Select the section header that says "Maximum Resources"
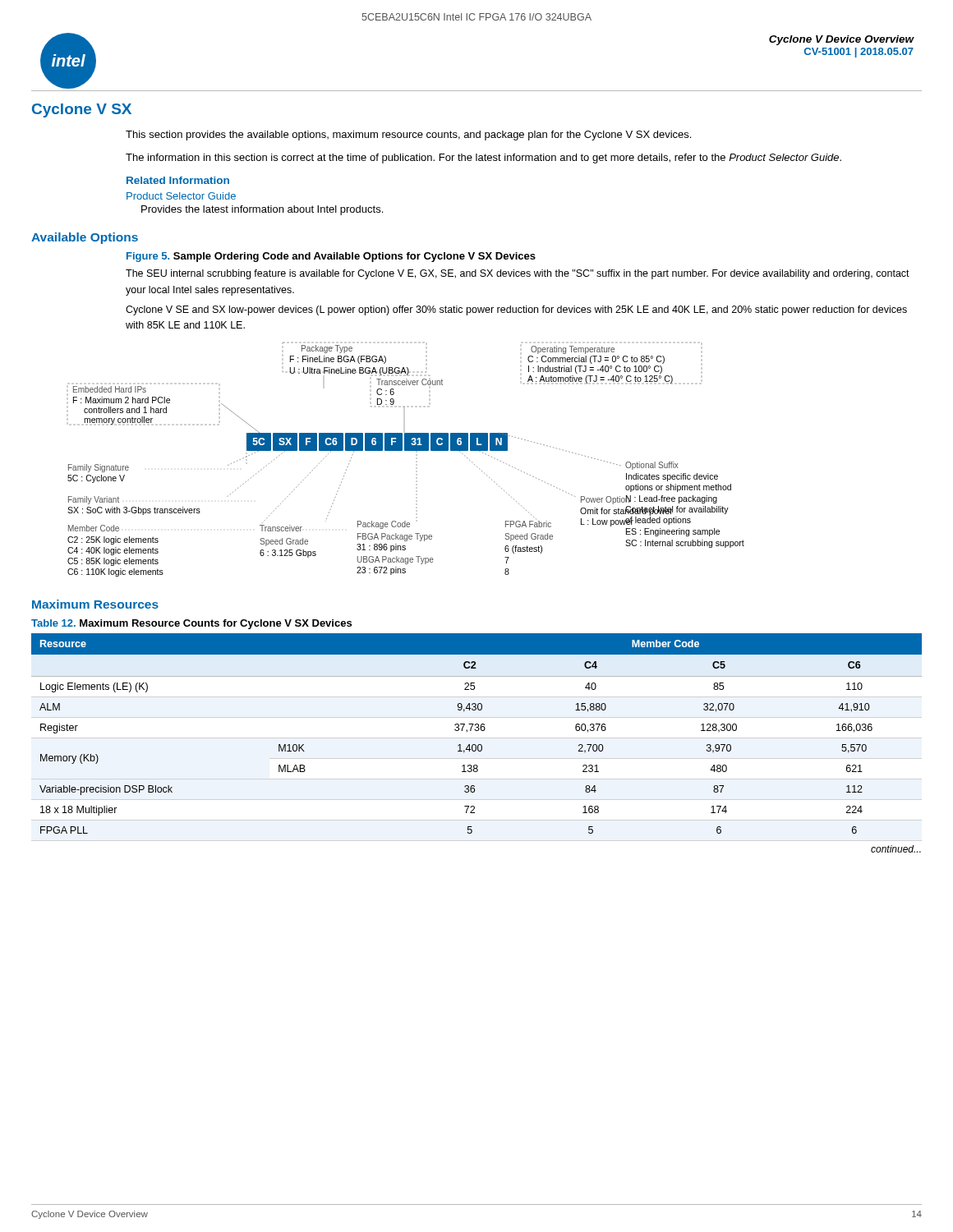The image size is (953, 1232). (x=95, y=604)
